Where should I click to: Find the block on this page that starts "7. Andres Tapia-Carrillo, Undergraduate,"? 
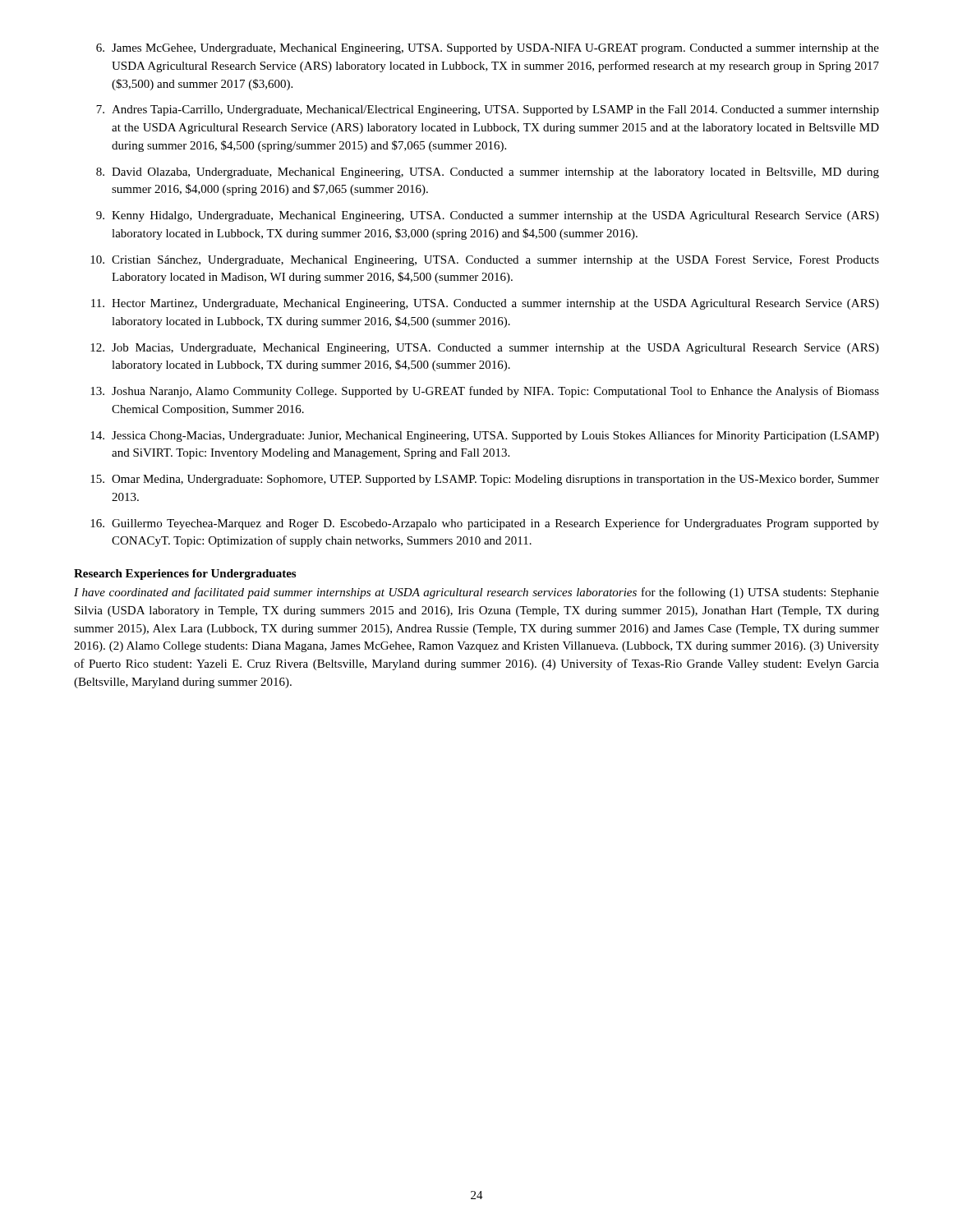tap(476, 128)
